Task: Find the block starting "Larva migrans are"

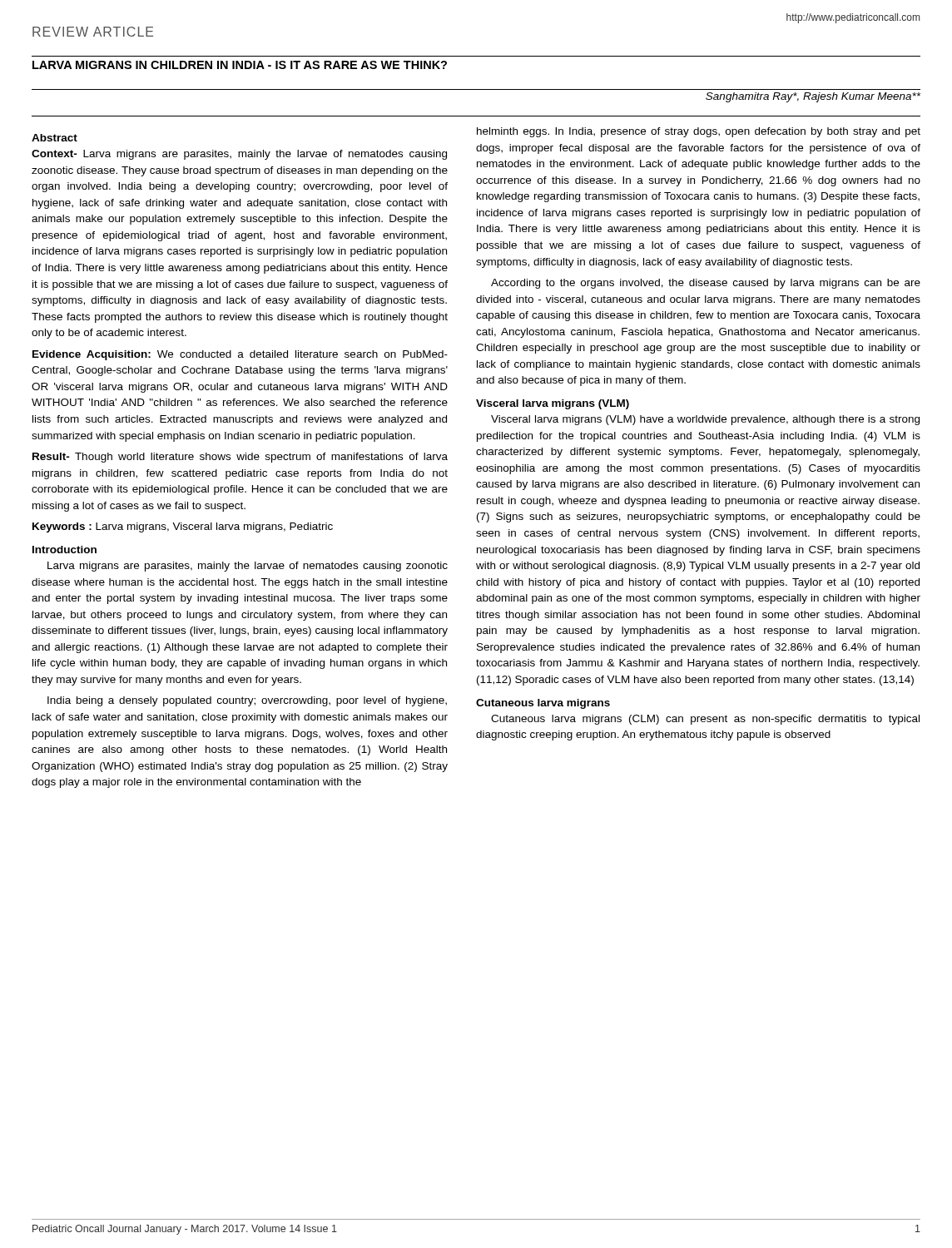Action: pyautogui.click(x=240, y=674)
